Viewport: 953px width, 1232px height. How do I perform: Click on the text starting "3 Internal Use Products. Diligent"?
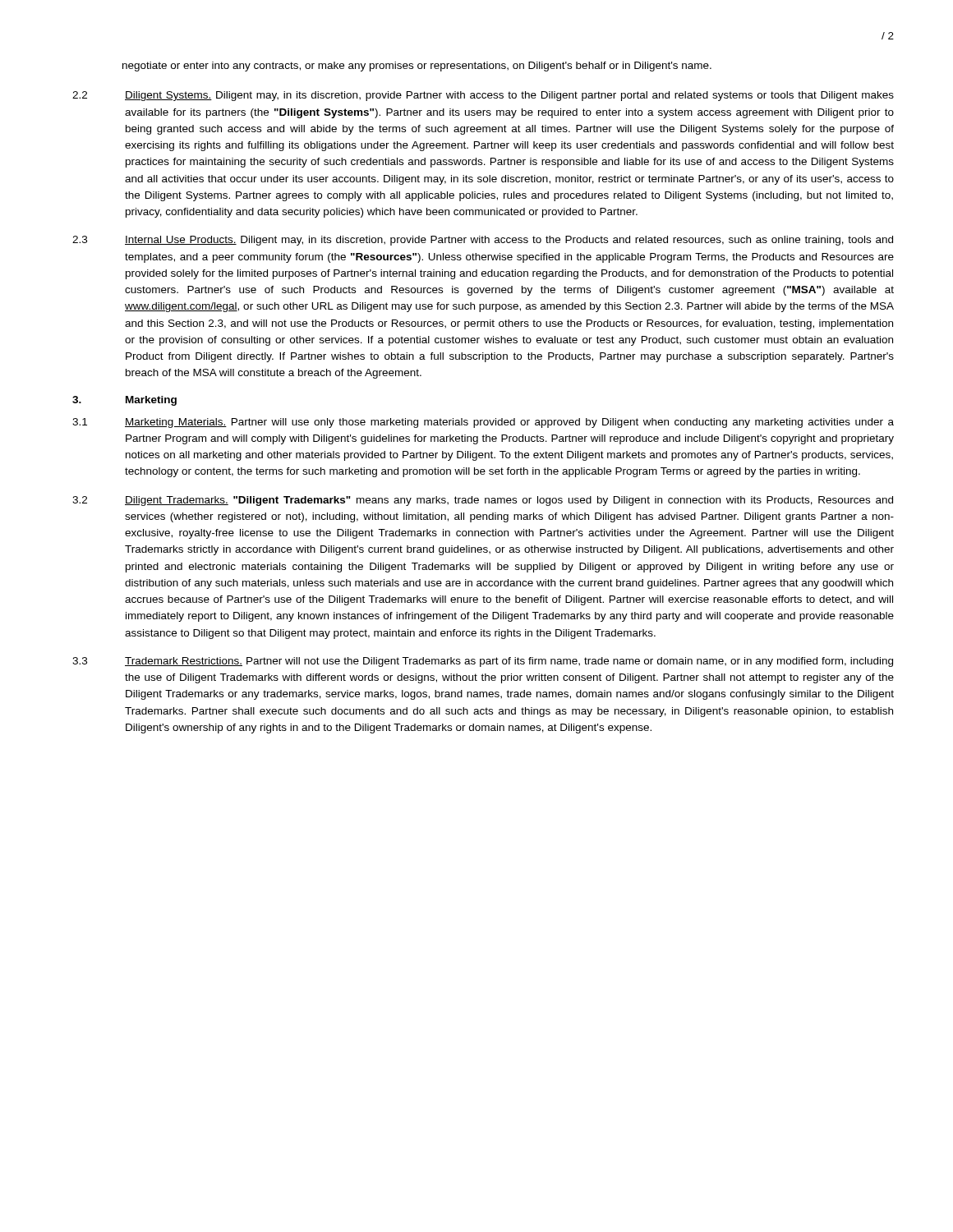[483, 307]
